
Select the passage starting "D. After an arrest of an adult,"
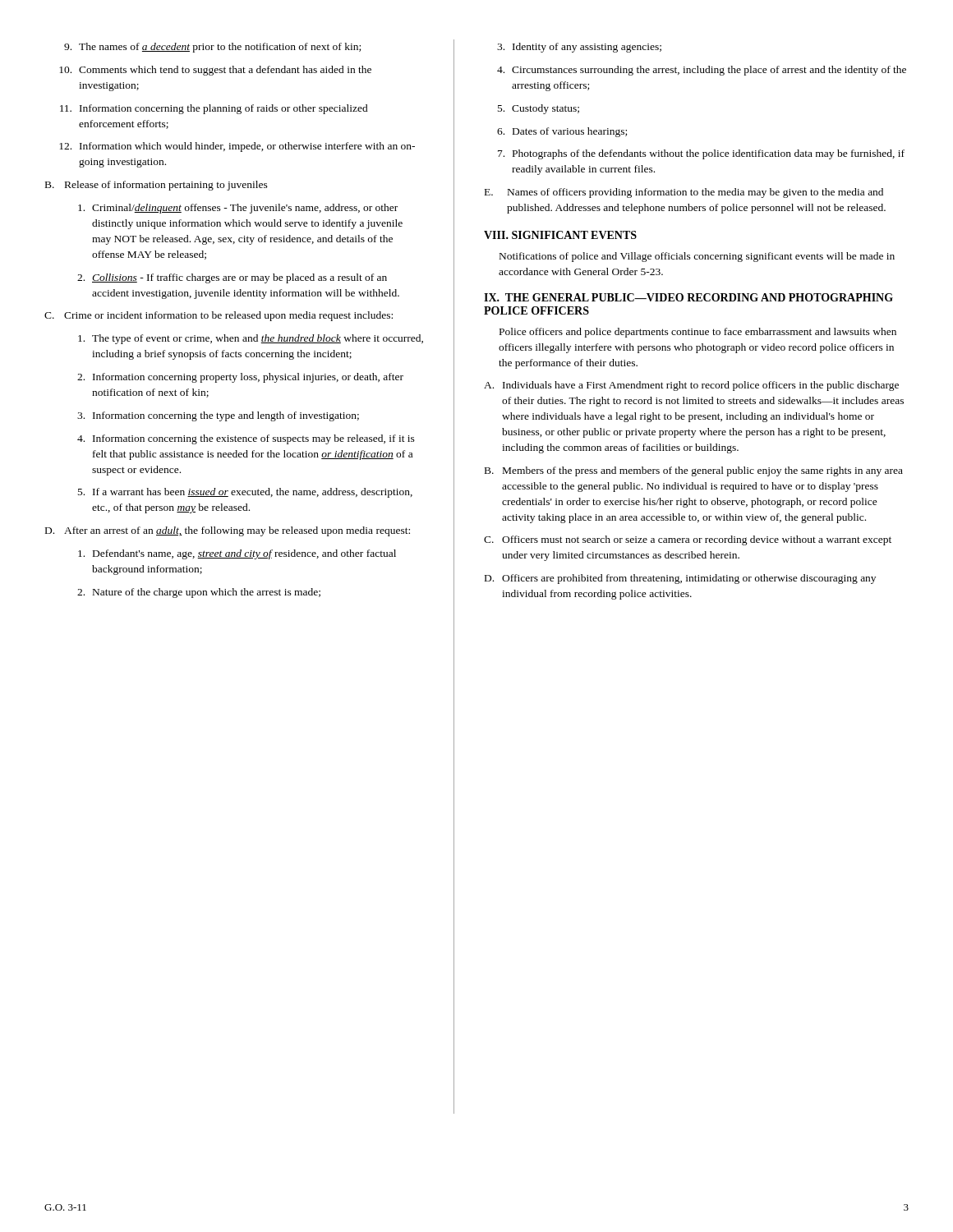[234, 531]
